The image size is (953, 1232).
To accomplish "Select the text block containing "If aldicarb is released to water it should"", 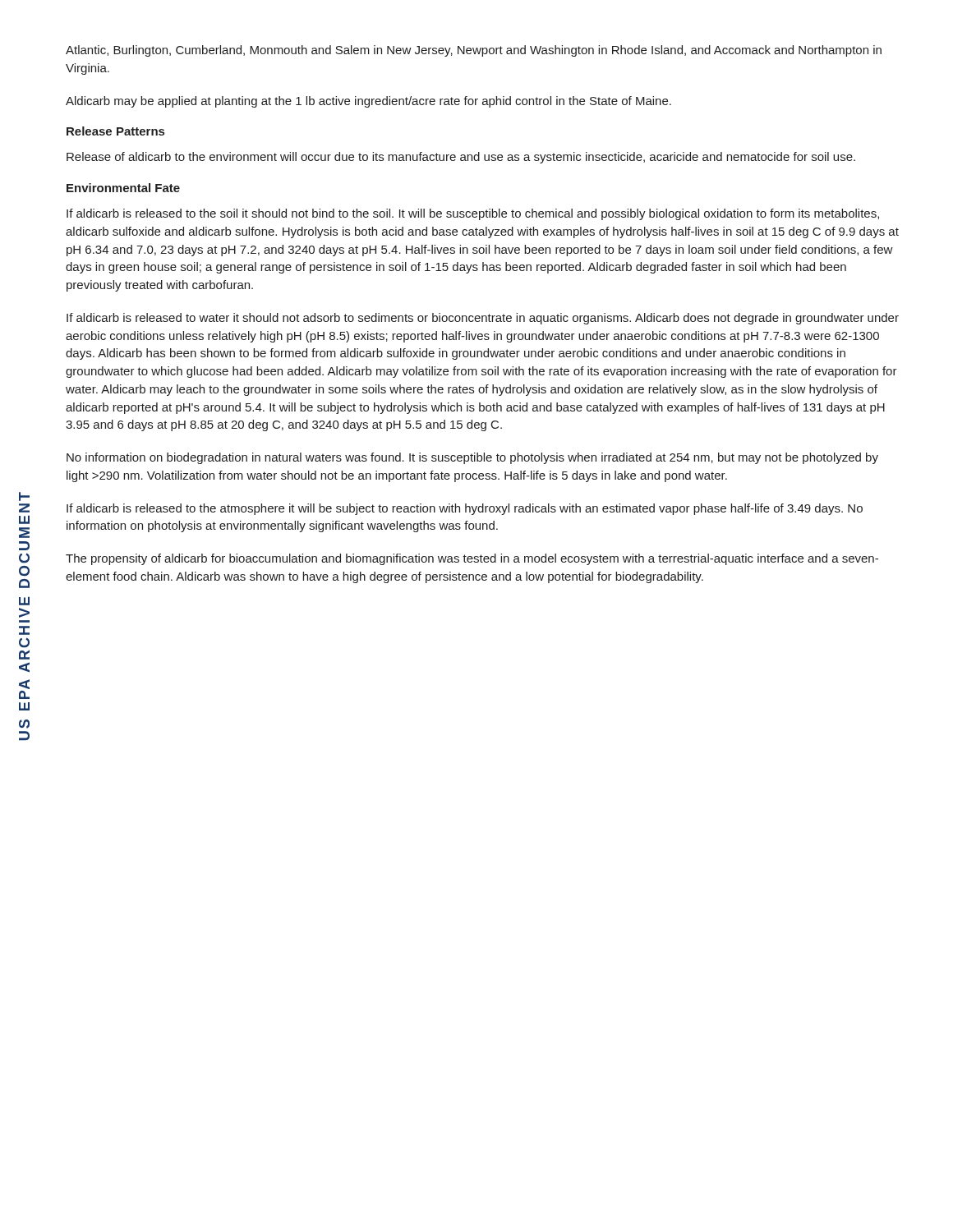I will point(482,371).
